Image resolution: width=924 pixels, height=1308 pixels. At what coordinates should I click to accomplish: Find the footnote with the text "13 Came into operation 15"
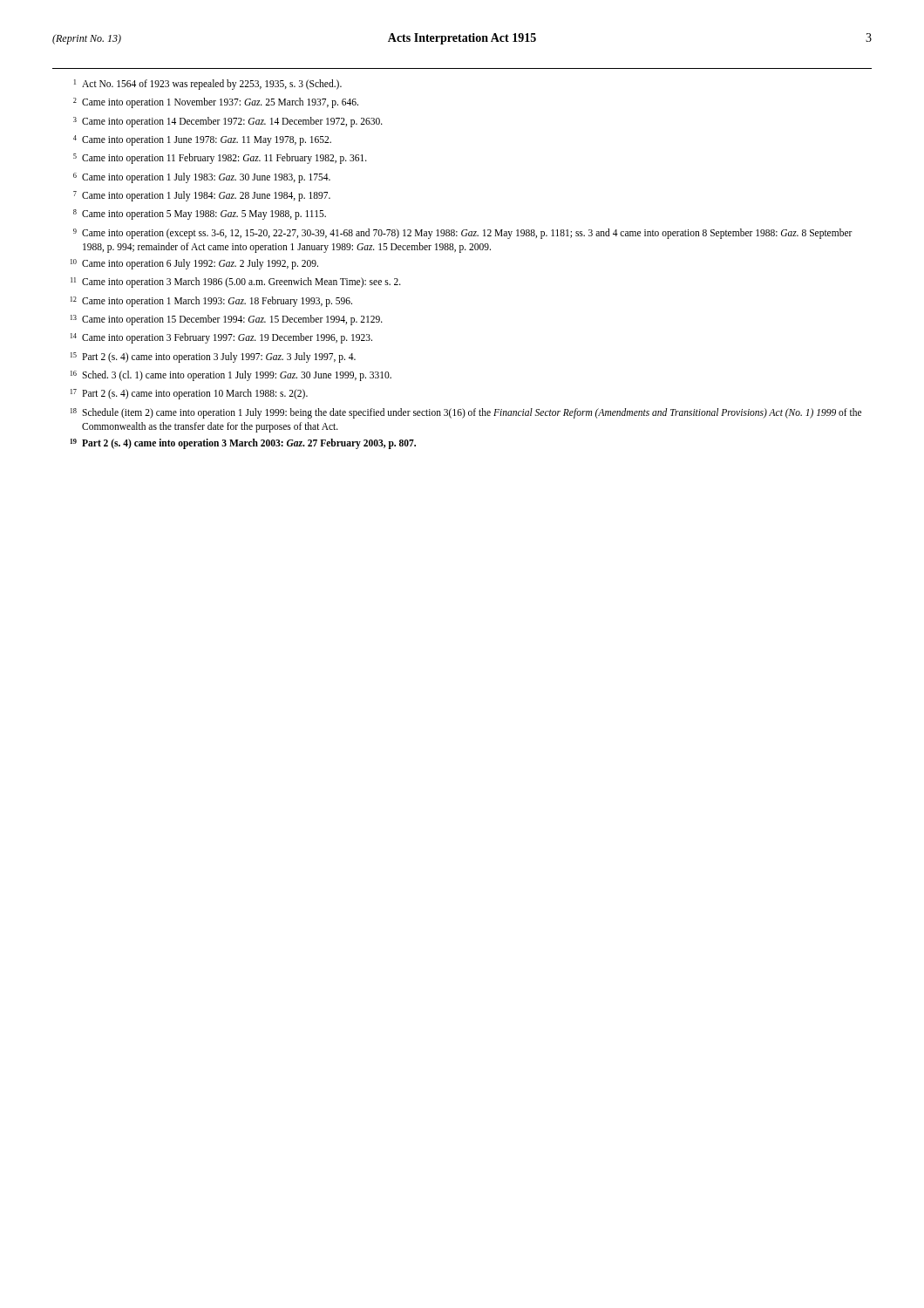click(227, 320)
